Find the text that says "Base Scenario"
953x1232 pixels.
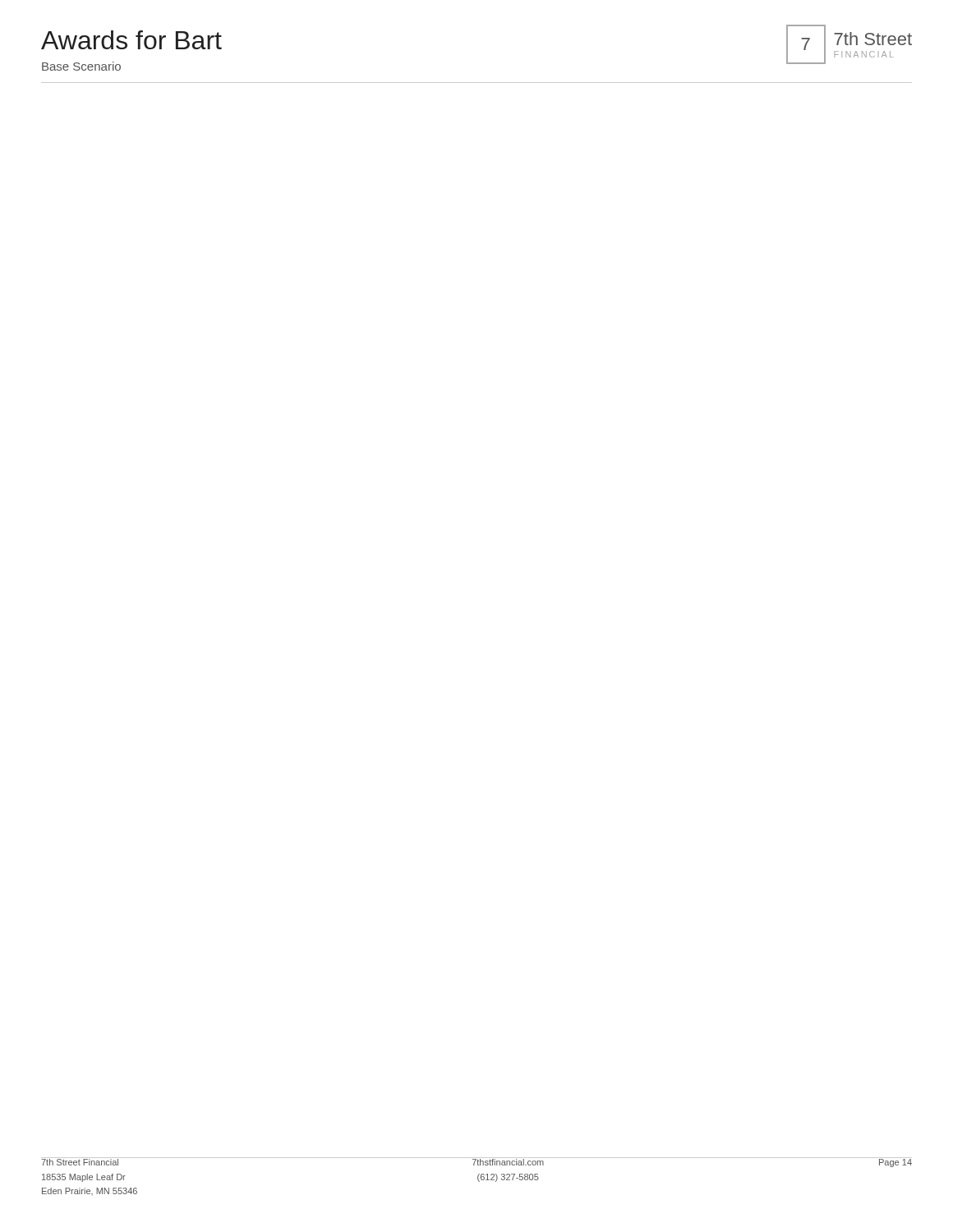pos(81,66)
